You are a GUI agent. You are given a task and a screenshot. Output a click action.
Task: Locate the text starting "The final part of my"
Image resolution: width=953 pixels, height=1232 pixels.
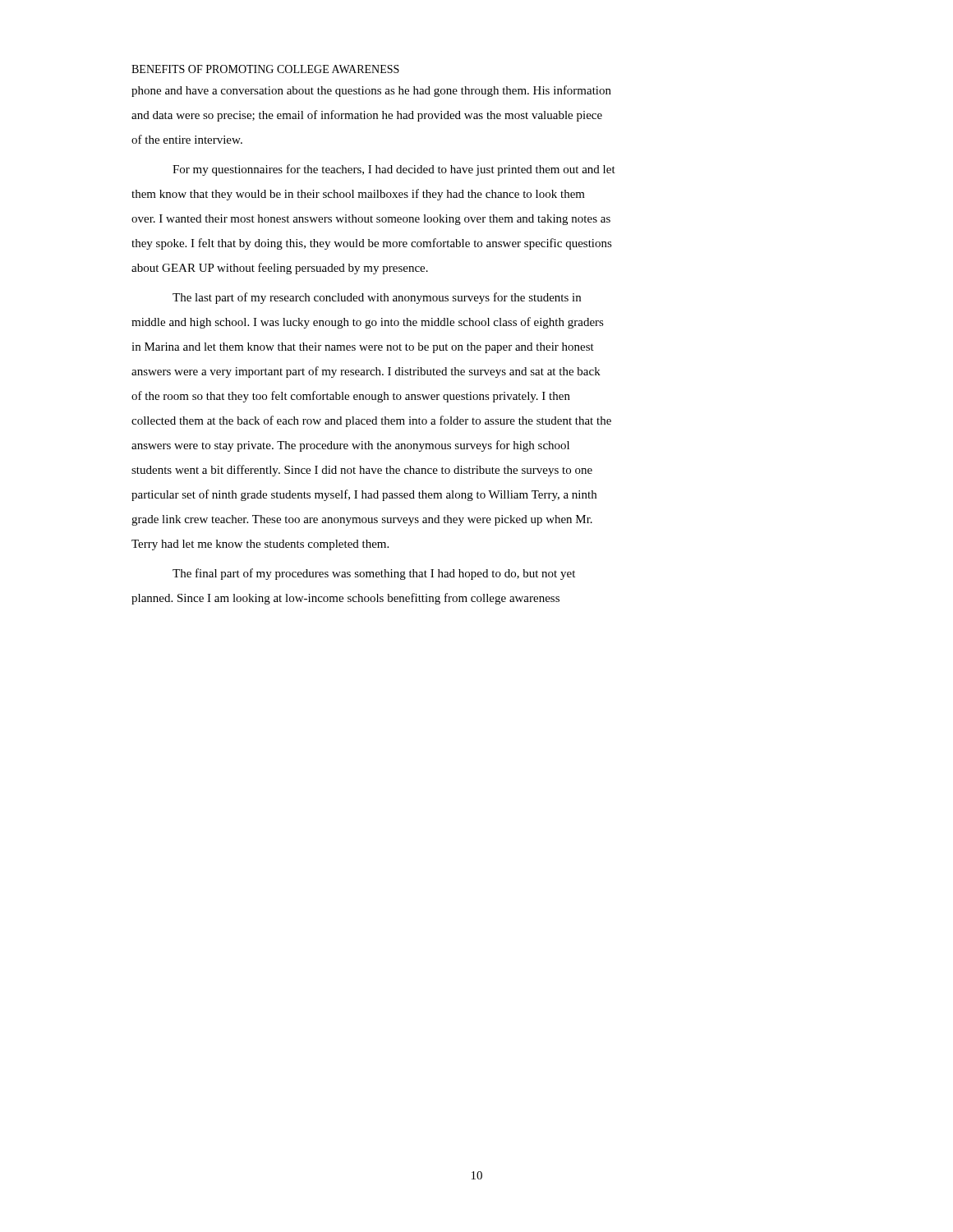[476, 586]
